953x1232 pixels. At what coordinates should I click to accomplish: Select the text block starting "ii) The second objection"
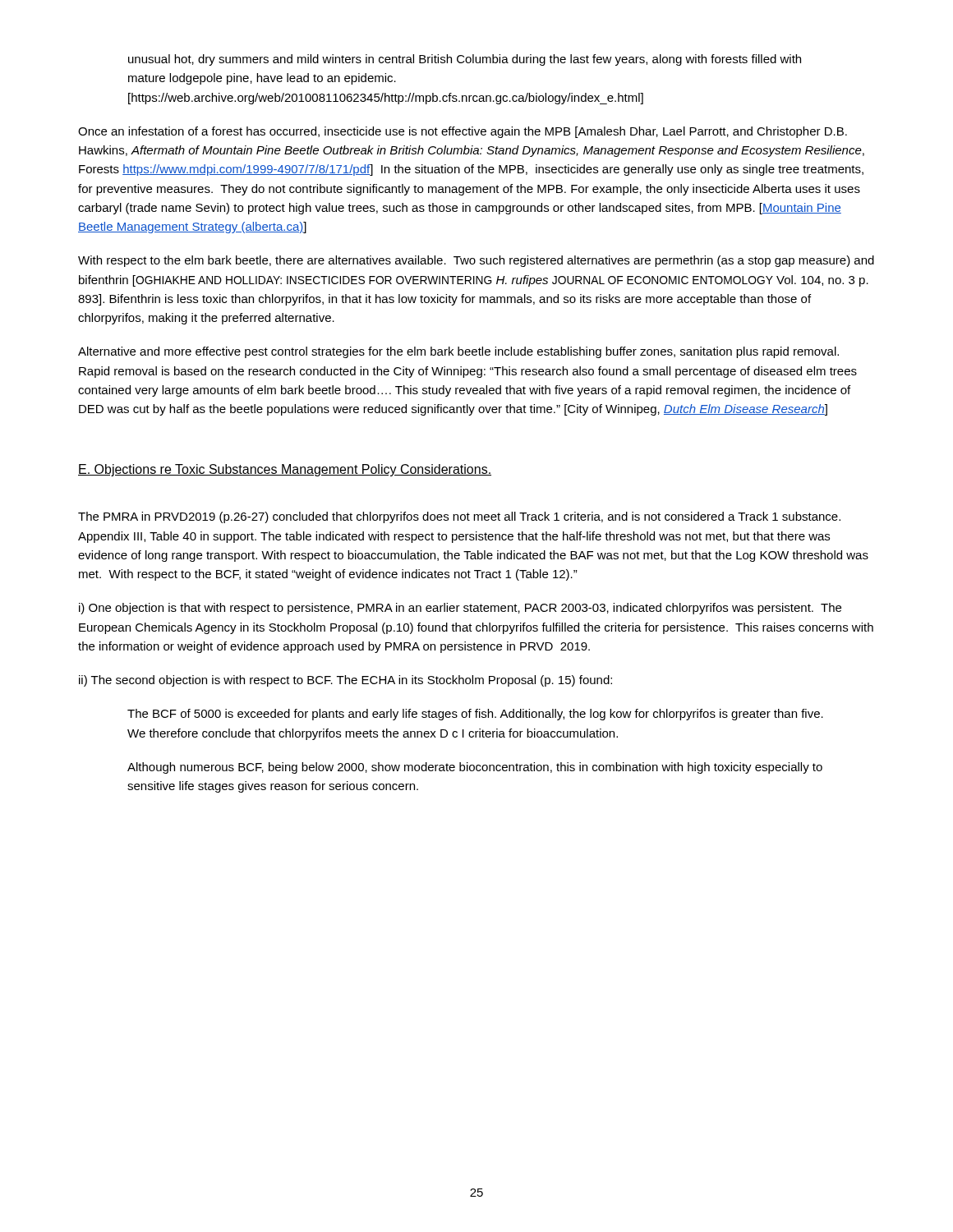coord(346,680)
